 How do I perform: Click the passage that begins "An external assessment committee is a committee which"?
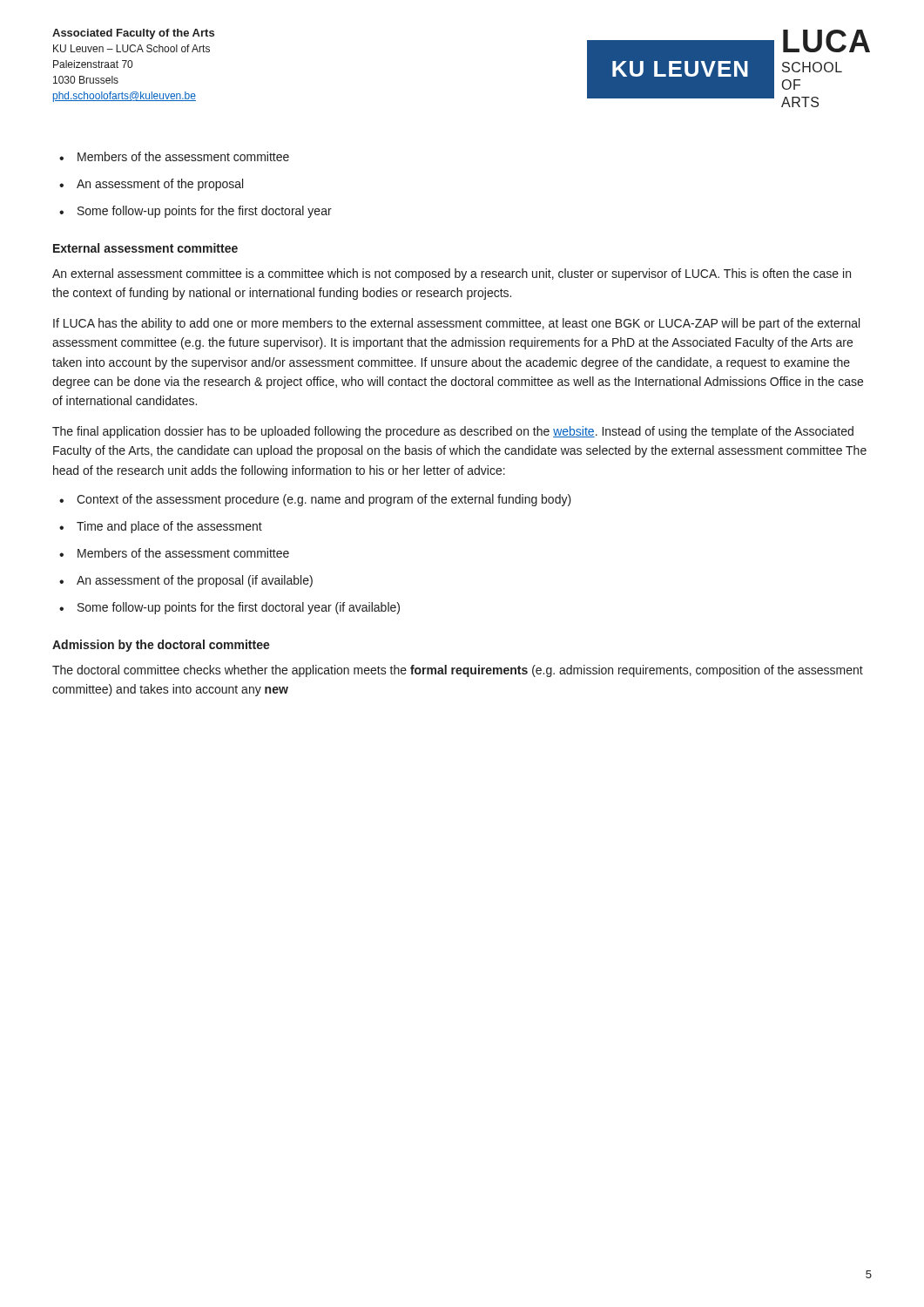pos(452,283)
